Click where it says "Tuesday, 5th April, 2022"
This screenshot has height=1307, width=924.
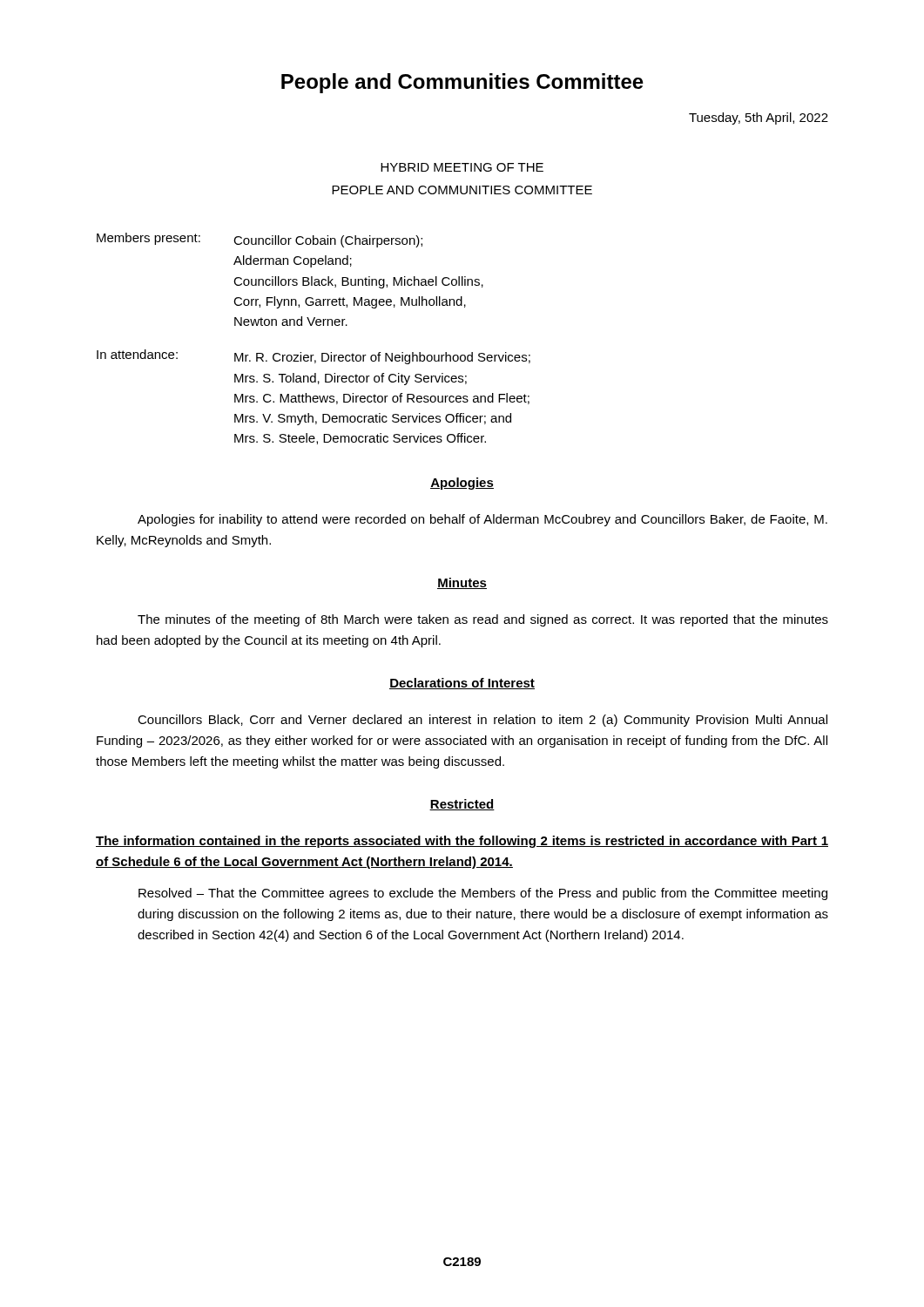(x=758, y=117)
